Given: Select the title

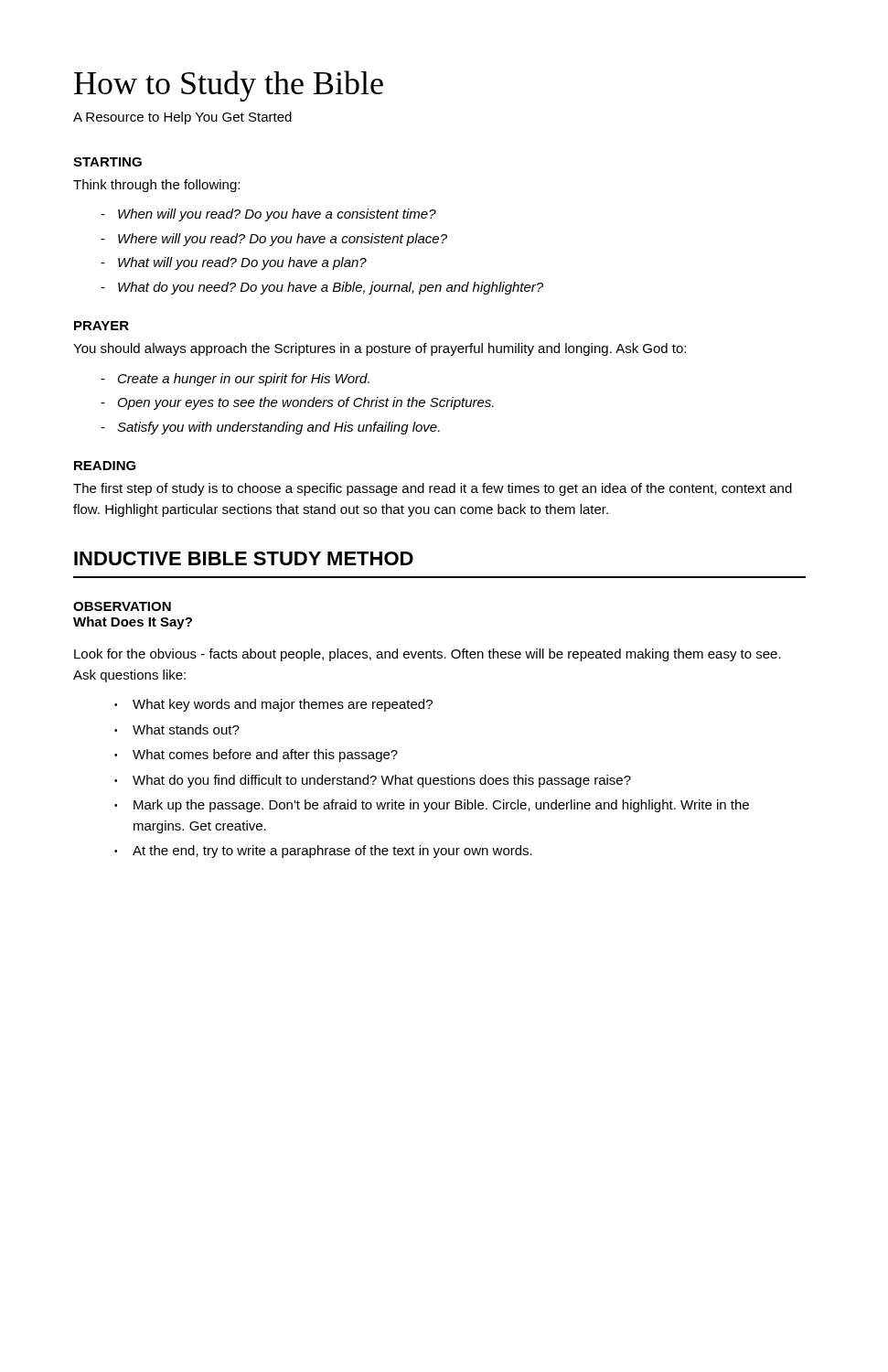Looking at the screenshot, I should pos(229,83).
